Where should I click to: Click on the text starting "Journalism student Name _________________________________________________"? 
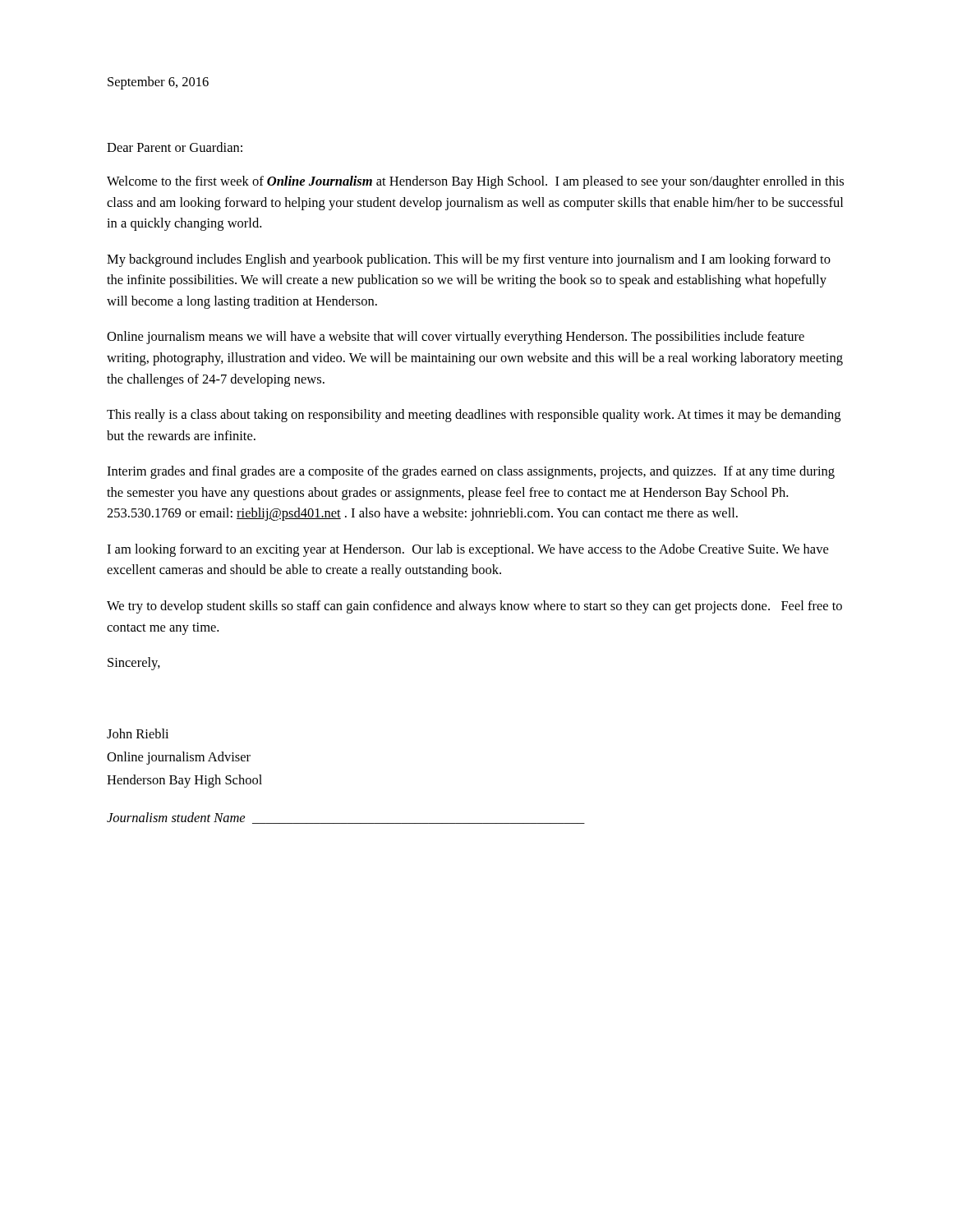(346, 817)
